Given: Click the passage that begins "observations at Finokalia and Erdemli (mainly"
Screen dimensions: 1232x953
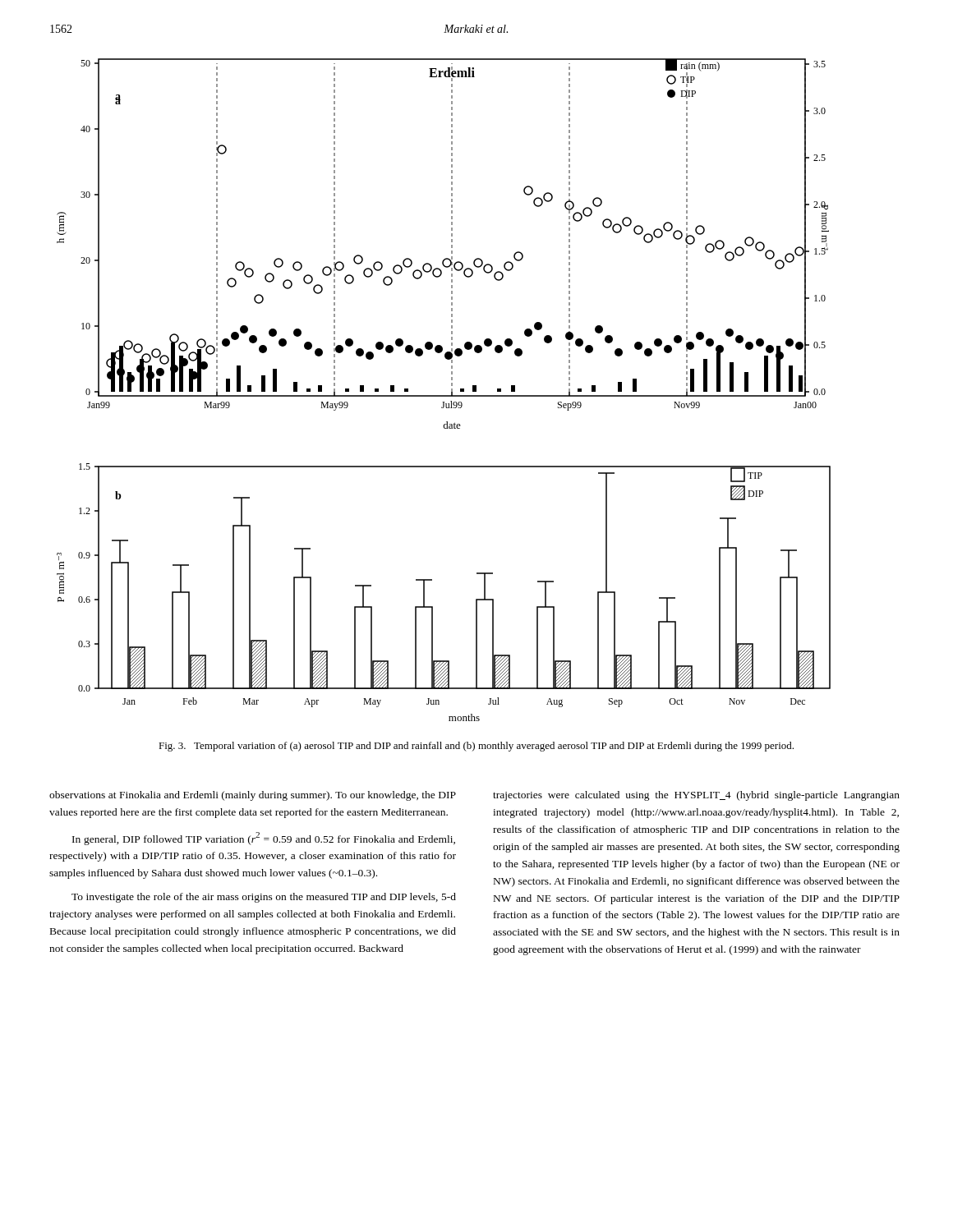Looking at the screenshot, I should click(x=253, y=872).
